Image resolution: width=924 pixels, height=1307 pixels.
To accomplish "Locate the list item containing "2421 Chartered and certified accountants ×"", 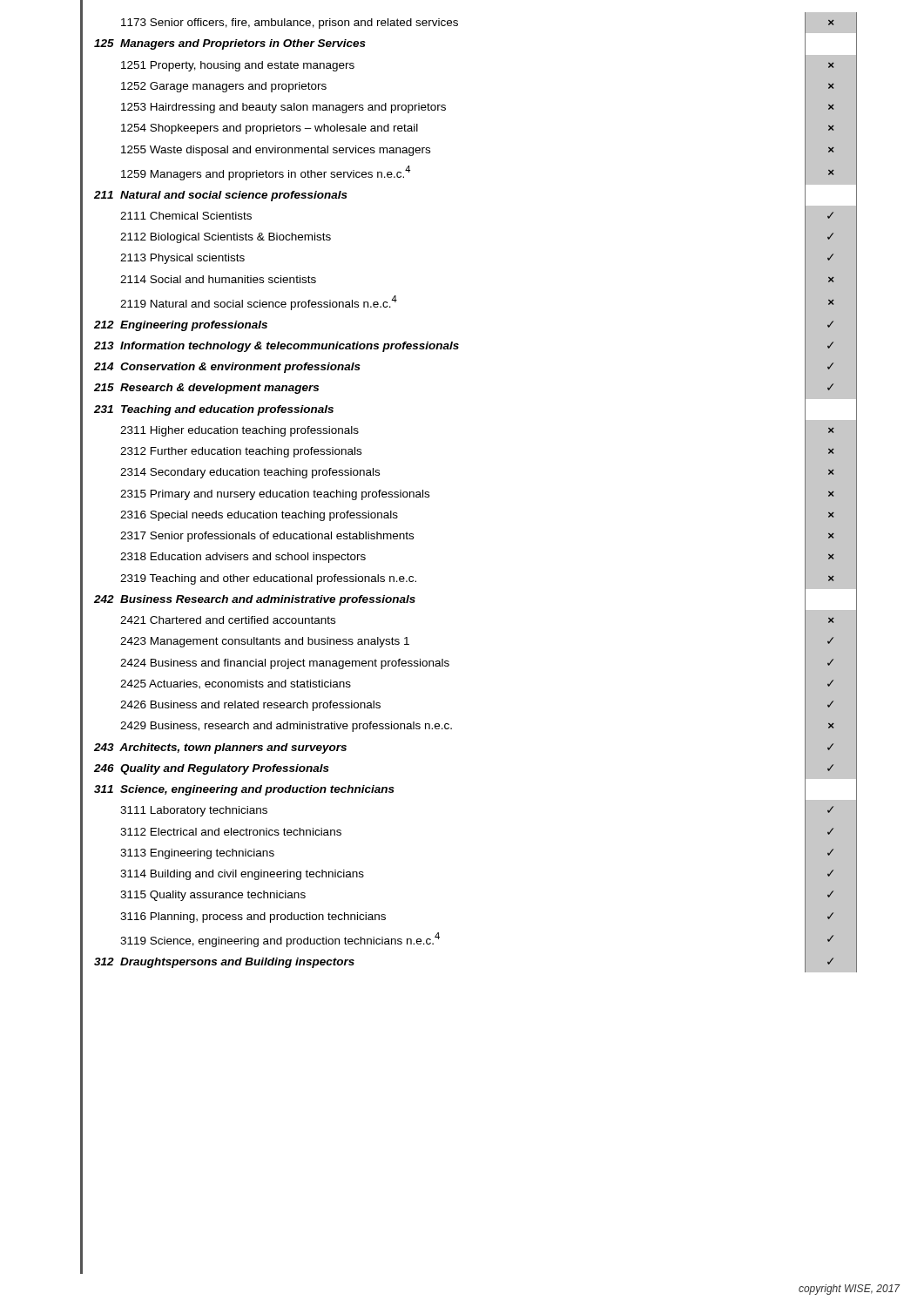I will click(x=229, y=621).
